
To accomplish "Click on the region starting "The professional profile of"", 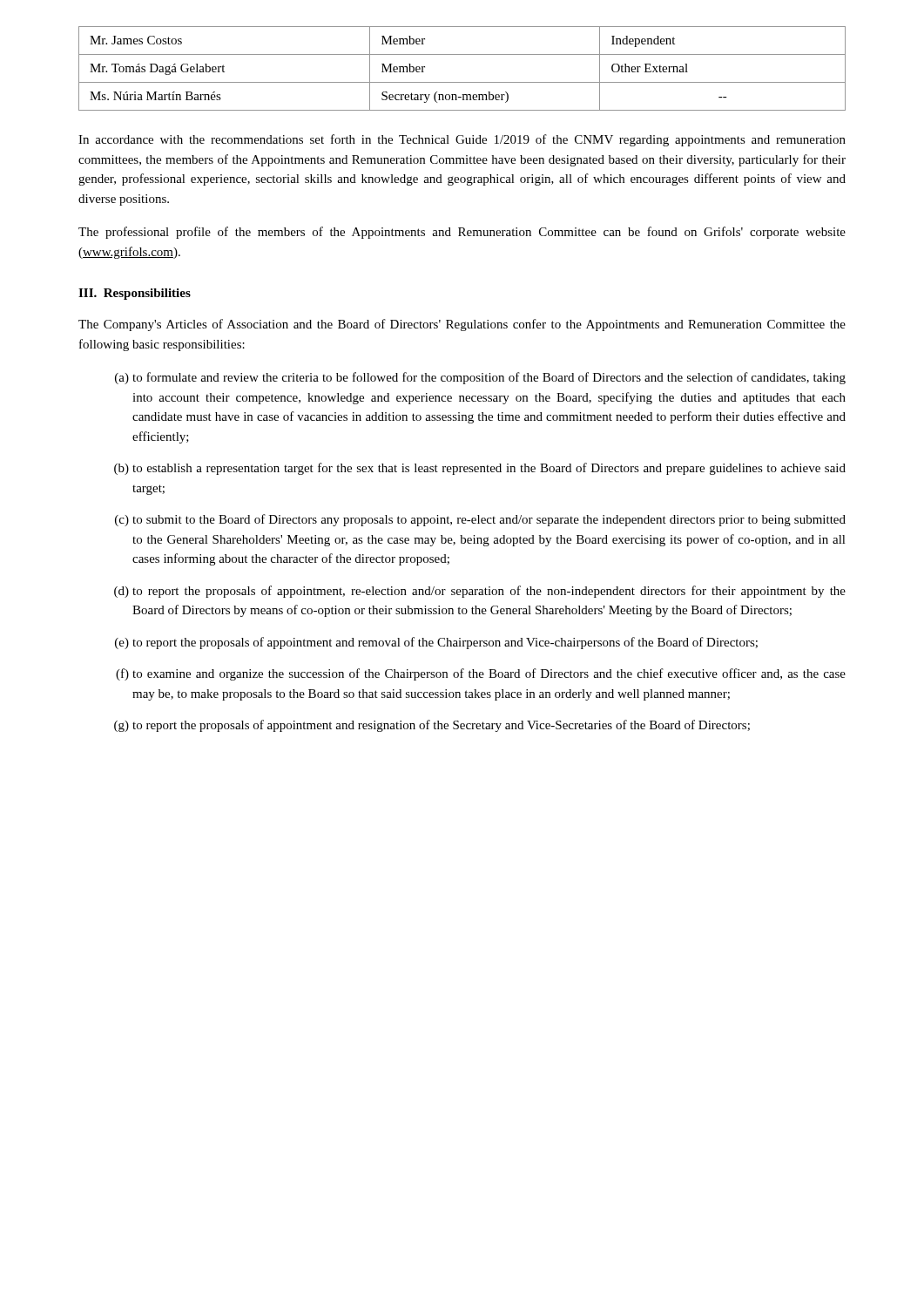I will pos(462,242).
